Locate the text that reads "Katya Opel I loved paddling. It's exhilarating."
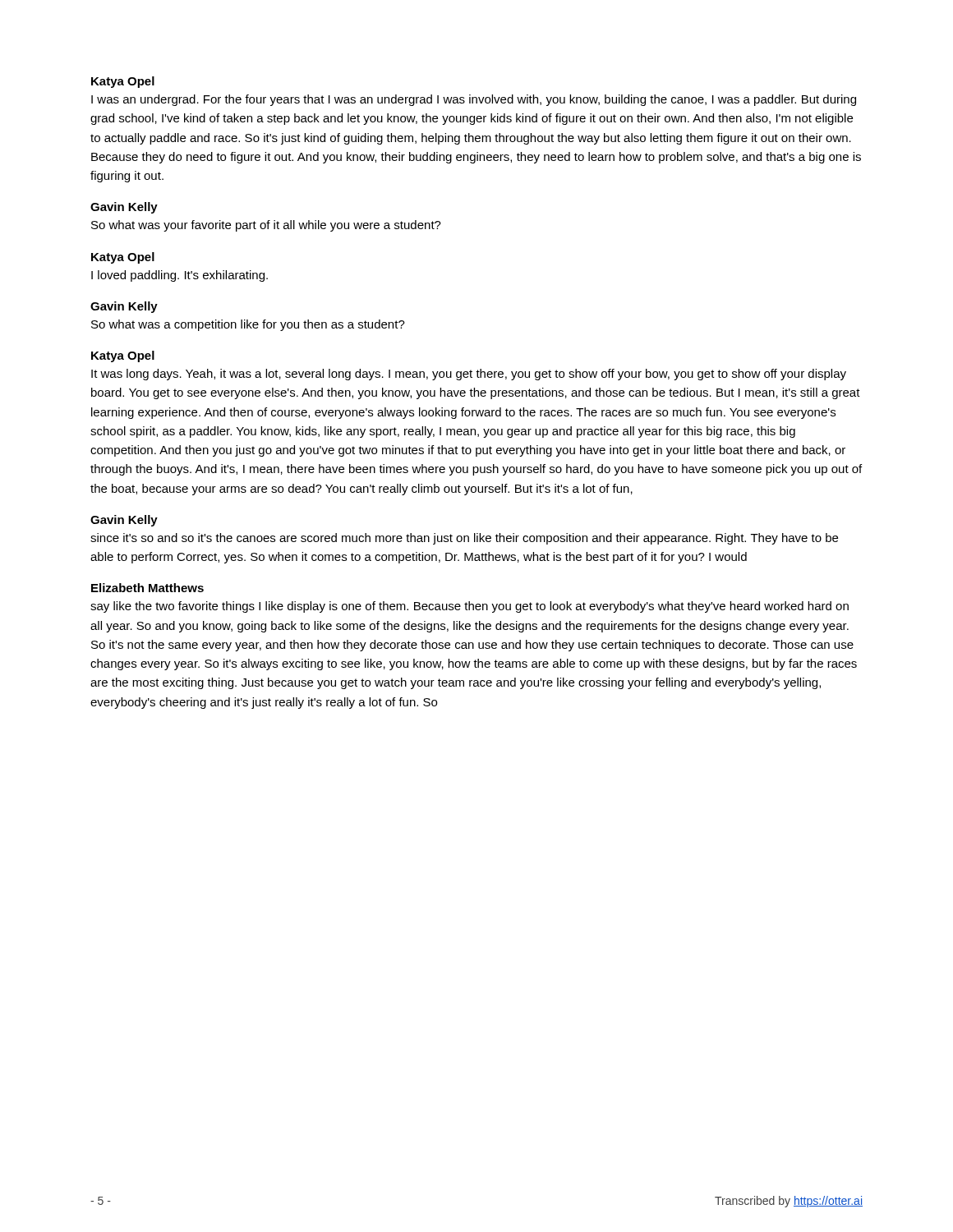This screenshot has width=953, height=1232. point(123,258)
